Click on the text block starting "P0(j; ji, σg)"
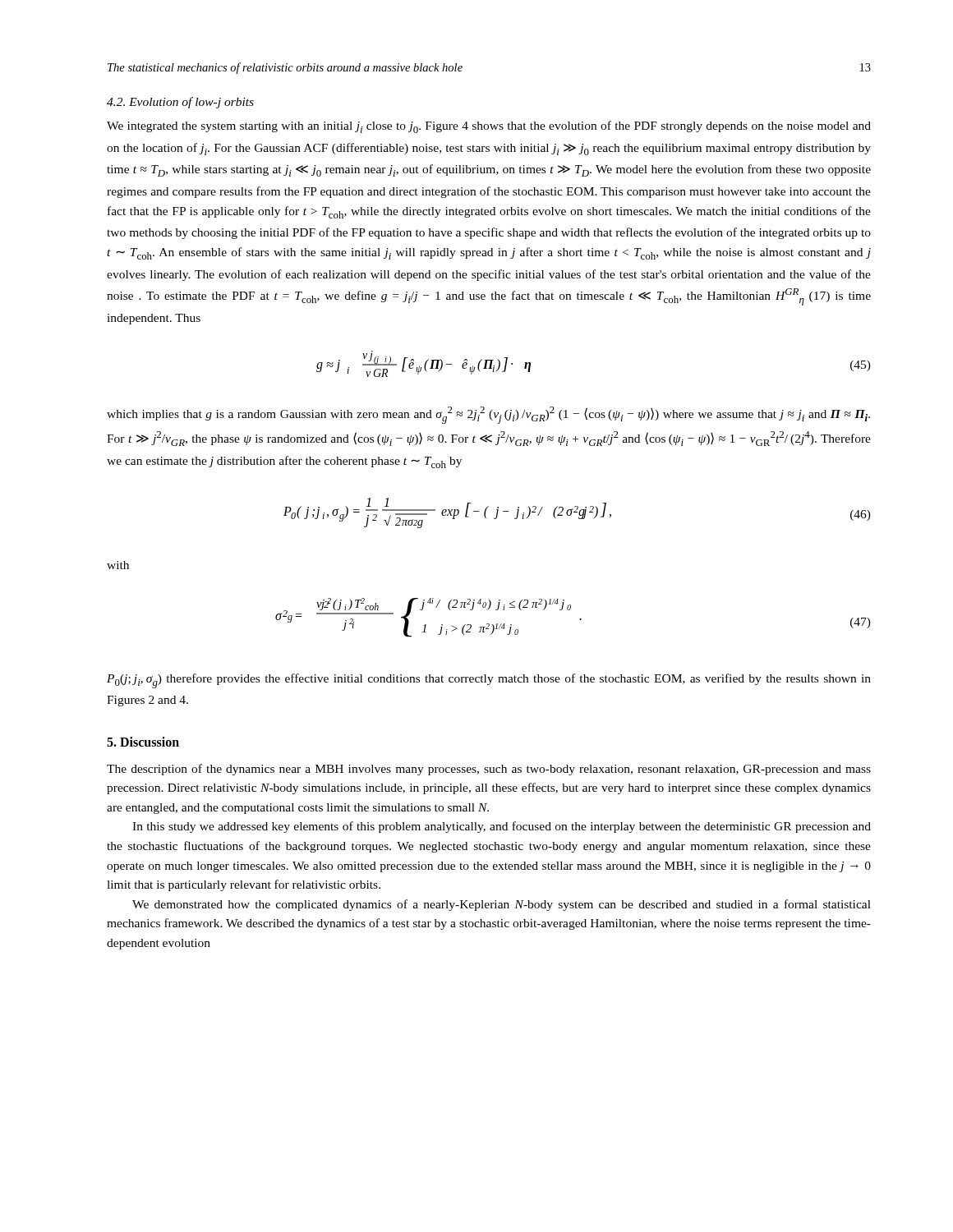Screen dimensions: 1232x953 [489, 689]
